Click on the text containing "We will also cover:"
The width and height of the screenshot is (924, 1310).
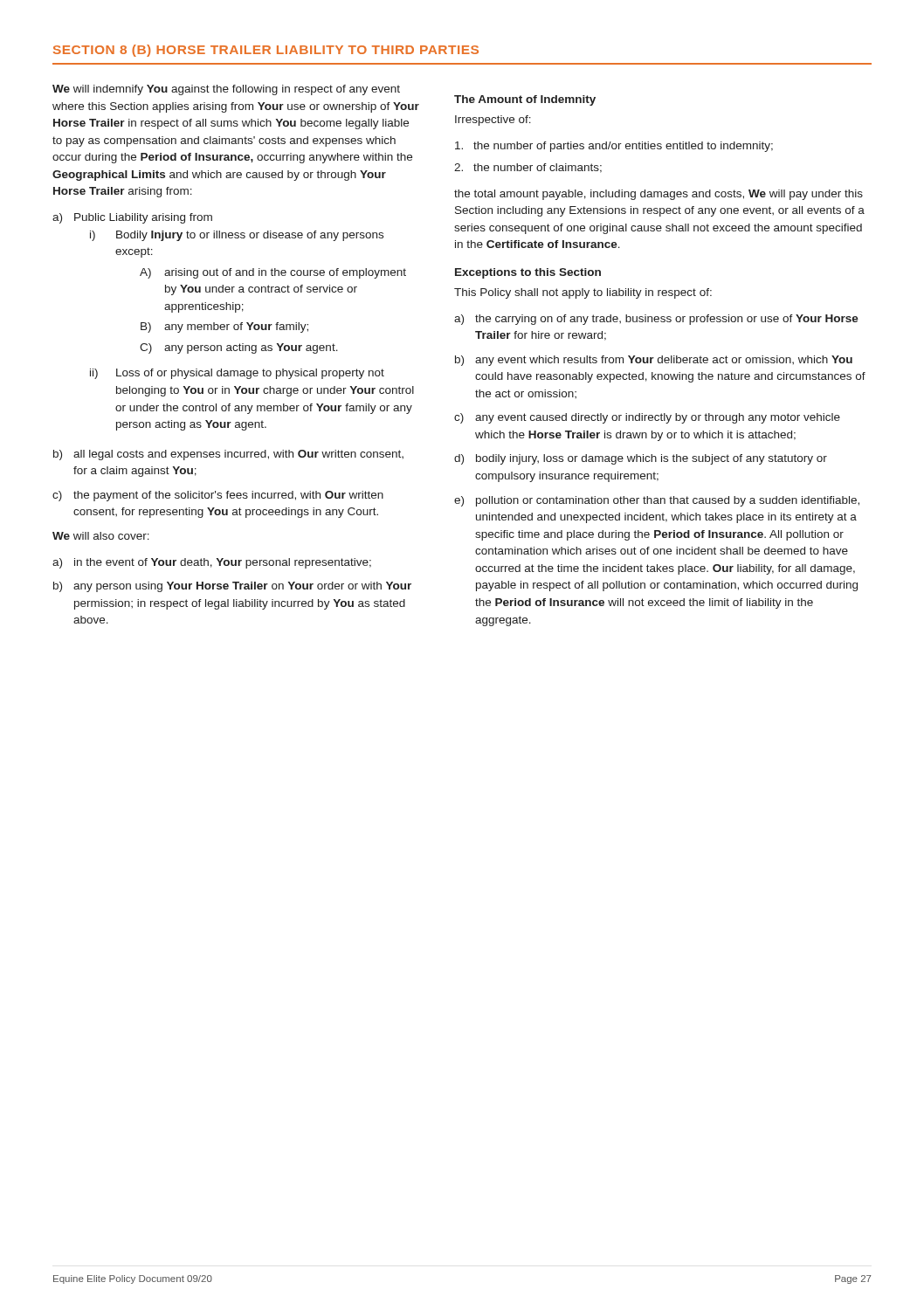(x=101, y=536)
